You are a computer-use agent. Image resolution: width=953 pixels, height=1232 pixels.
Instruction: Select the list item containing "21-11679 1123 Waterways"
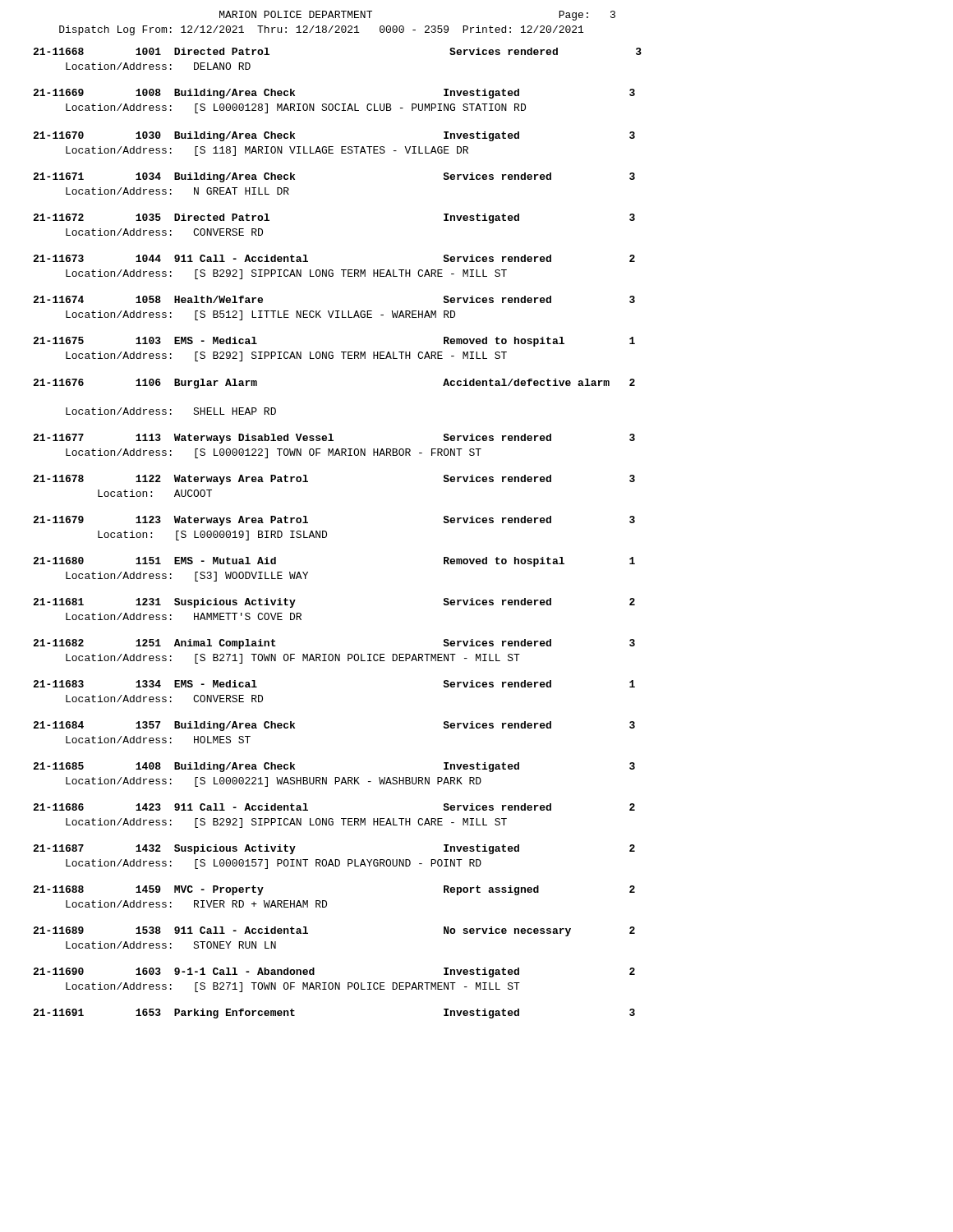click(x=476, y=528)
